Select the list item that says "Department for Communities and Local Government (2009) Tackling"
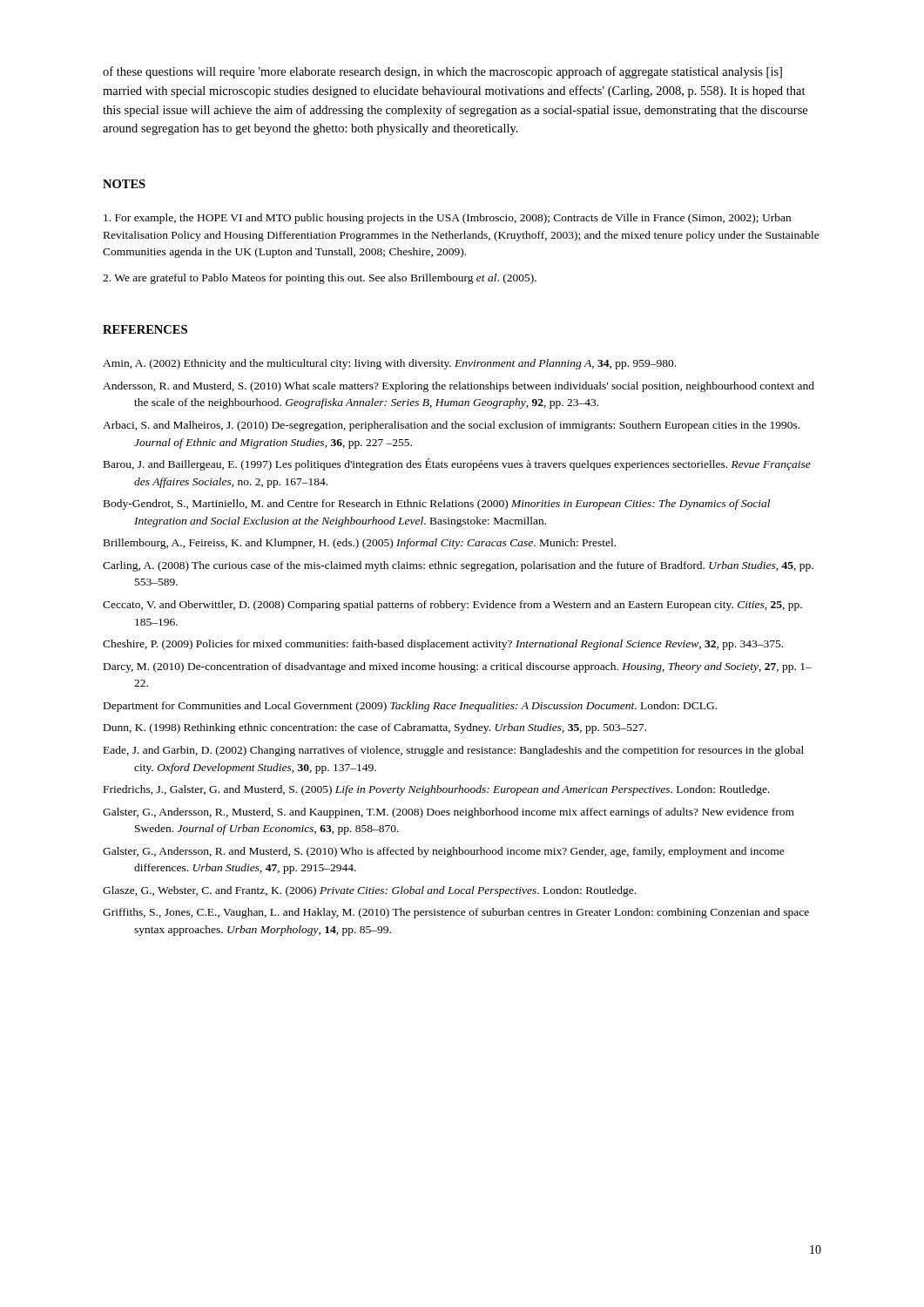This screenshot has width=924, height=1307. pos(410,705)
